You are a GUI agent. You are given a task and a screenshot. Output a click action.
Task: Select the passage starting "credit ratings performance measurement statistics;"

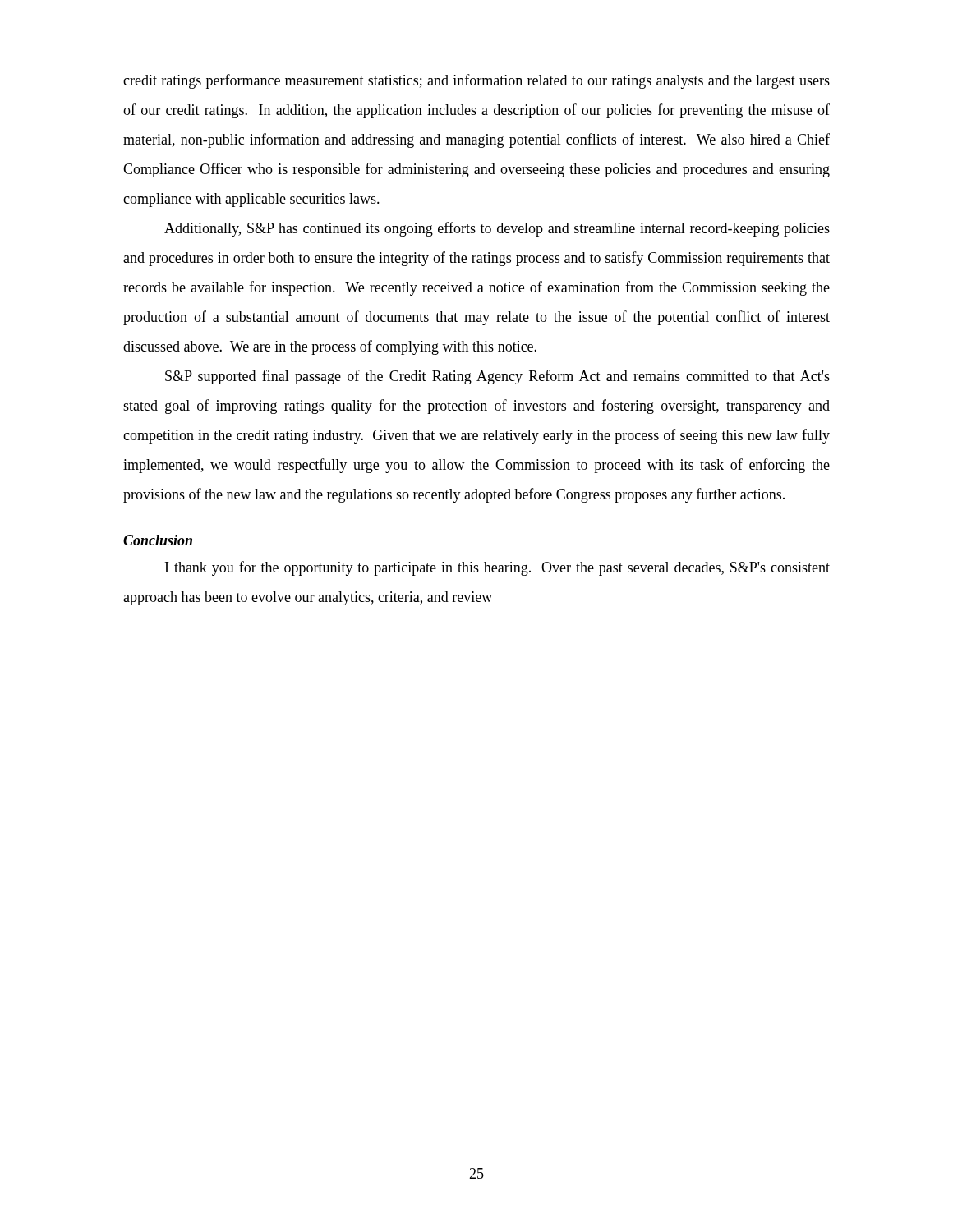(476, 140)
